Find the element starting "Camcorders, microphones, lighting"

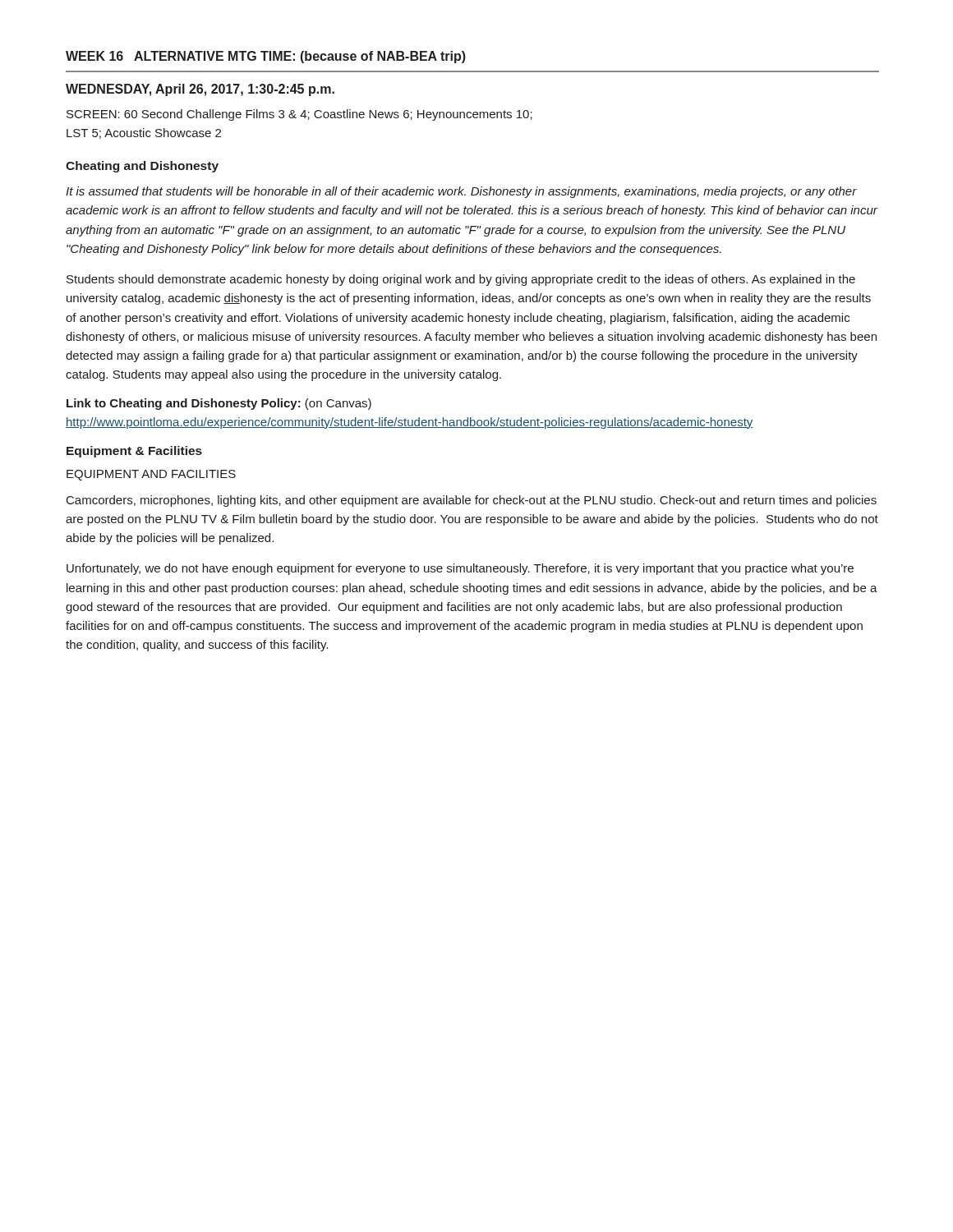pyautogui.click(x=472, y=518)
